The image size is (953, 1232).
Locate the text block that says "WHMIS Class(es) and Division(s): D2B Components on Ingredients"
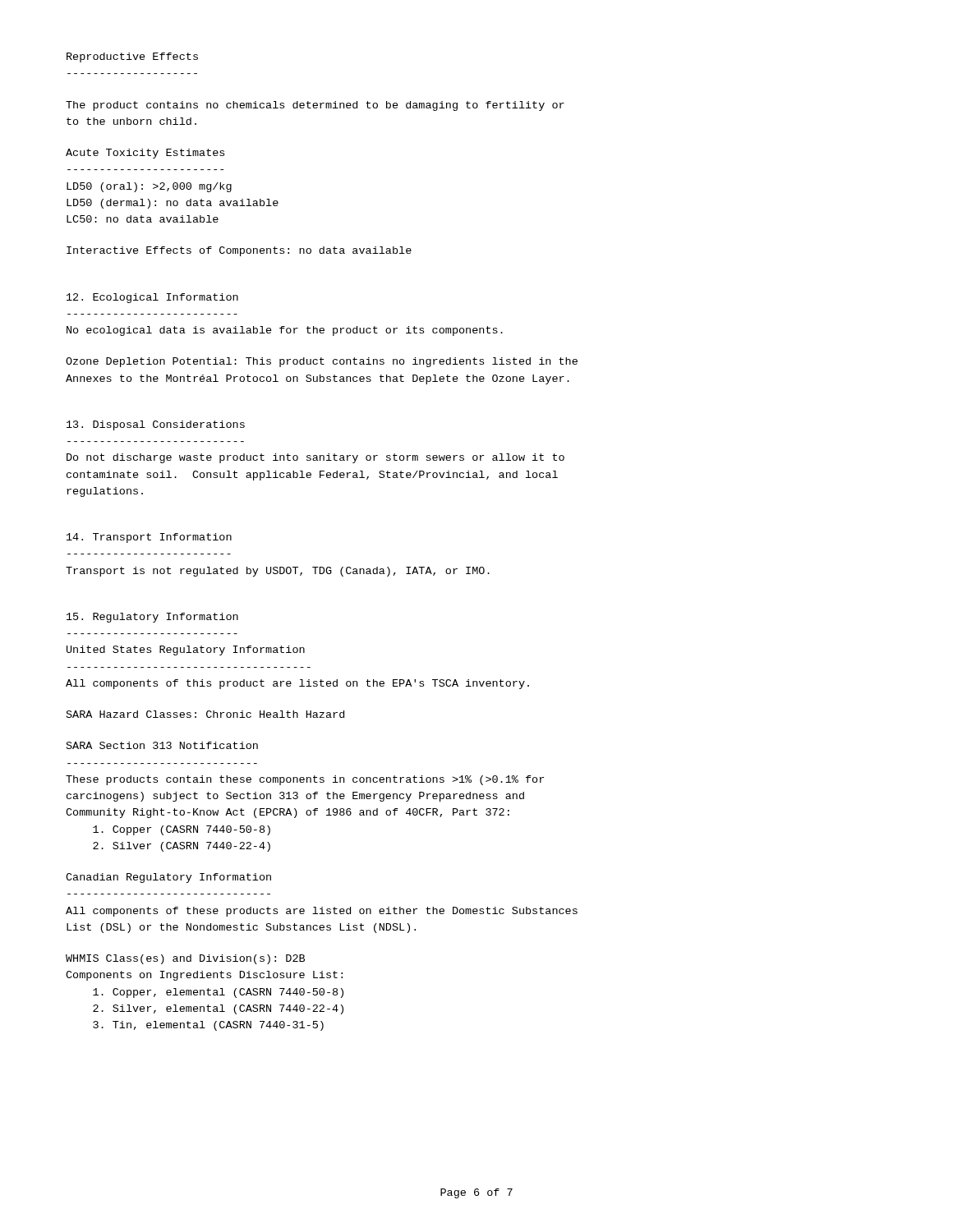(x=206, y=992)
